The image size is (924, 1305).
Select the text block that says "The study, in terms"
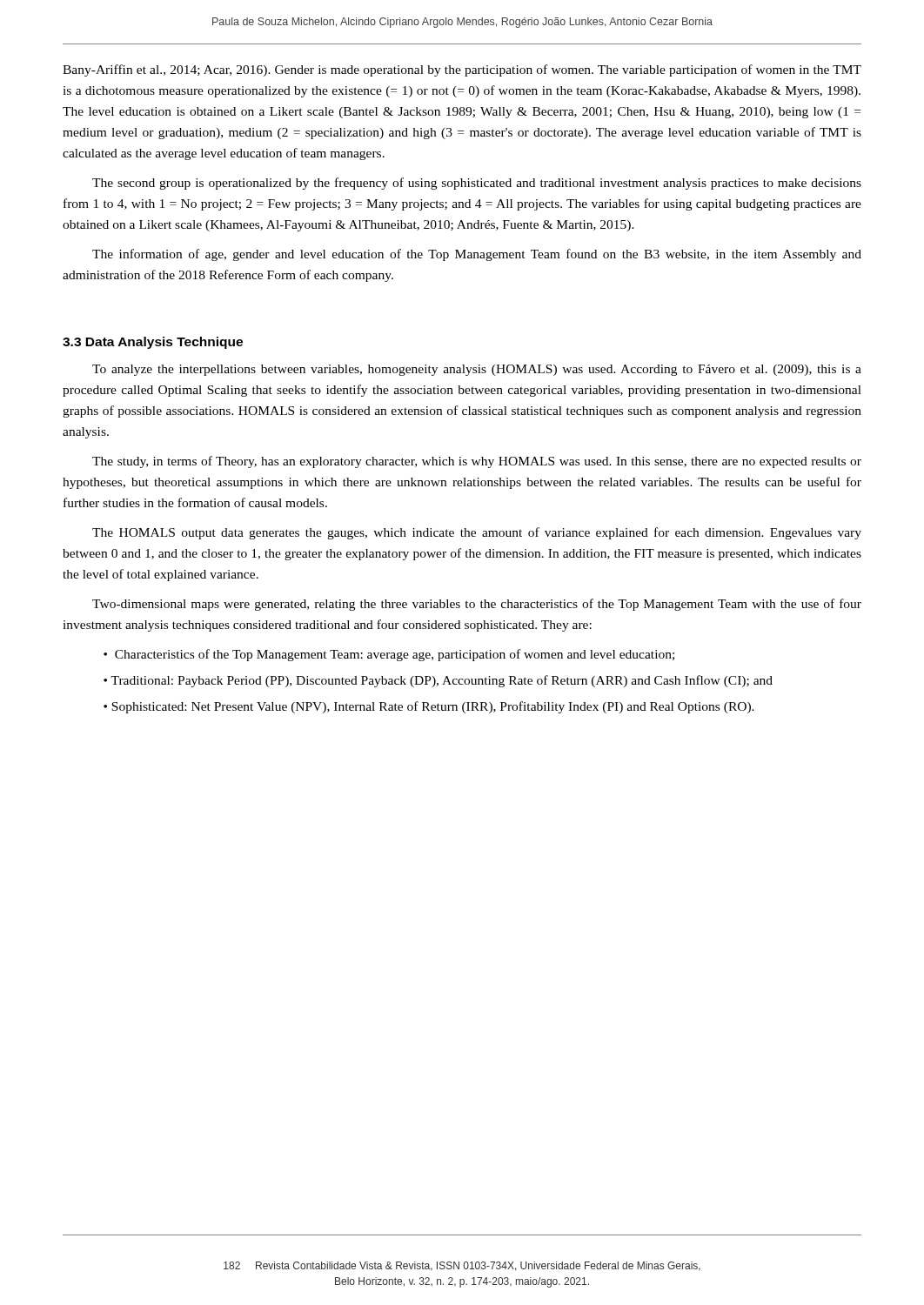(x=462, y=482)
